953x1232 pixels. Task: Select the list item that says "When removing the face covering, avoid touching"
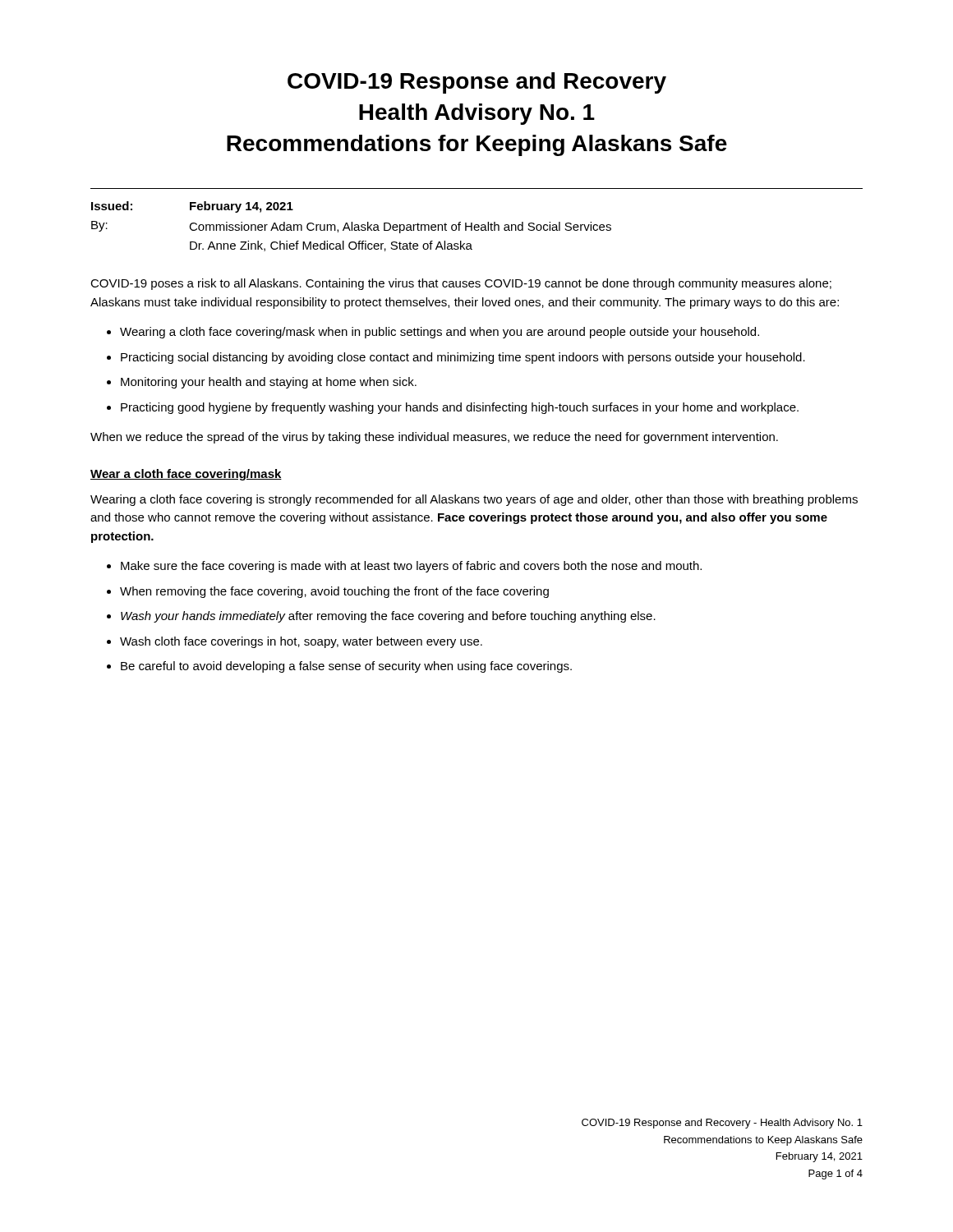click(335, 591)
